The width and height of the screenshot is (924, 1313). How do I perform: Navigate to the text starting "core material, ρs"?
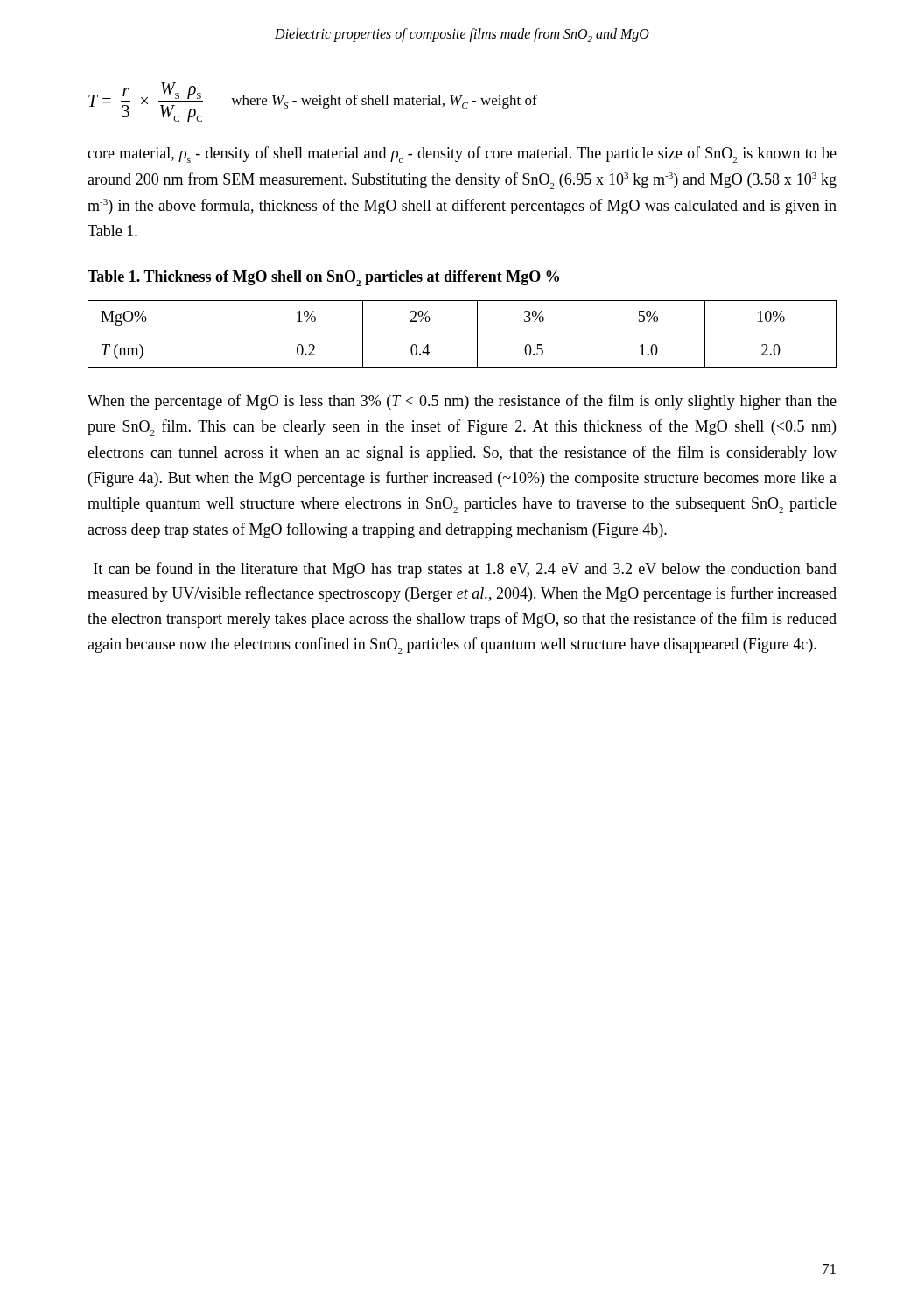click(x=462, y=192)
